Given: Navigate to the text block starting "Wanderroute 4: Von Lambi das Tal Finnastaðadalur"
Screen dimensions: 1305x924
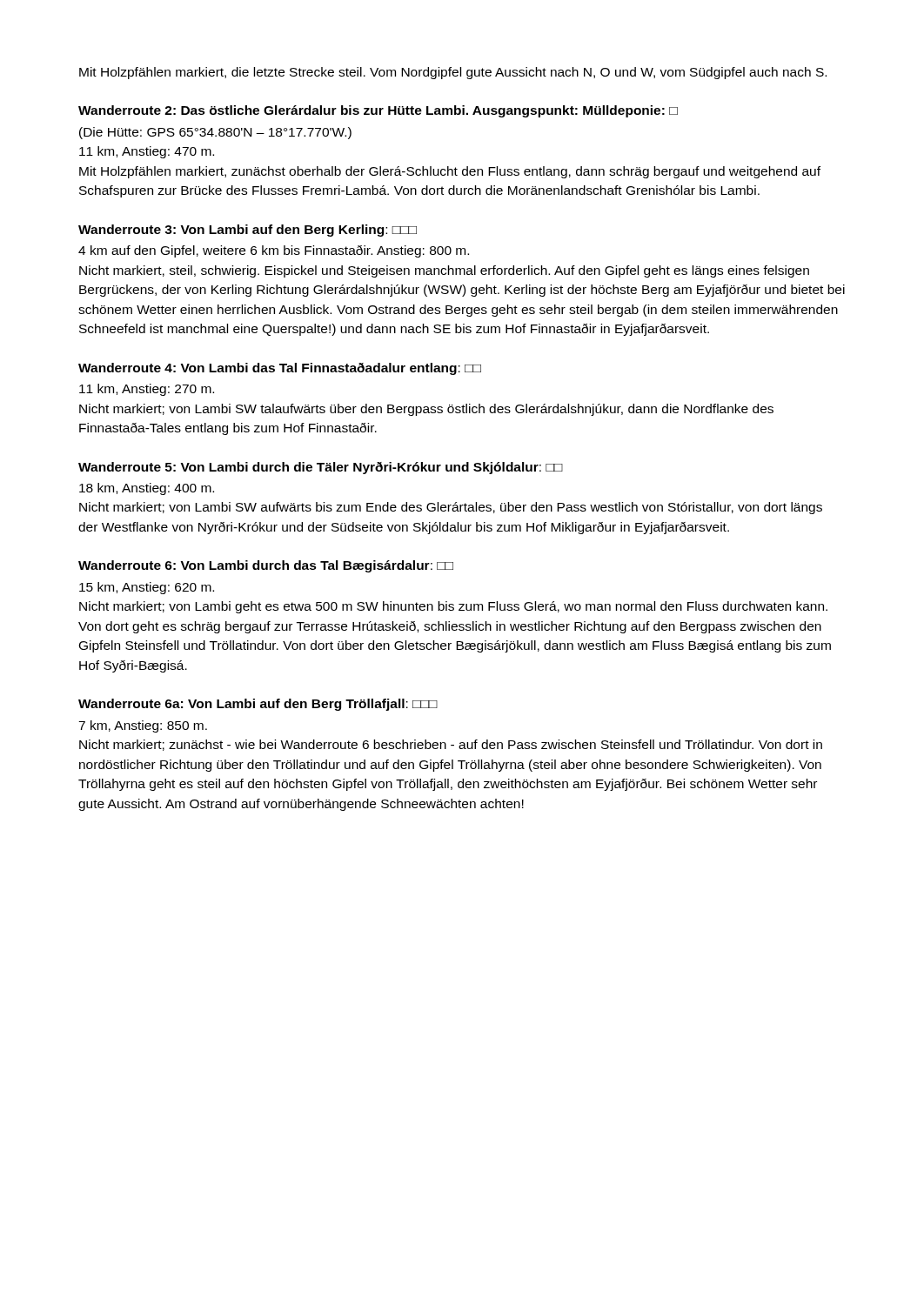Looking at the screenshot, I should [462, 368].
